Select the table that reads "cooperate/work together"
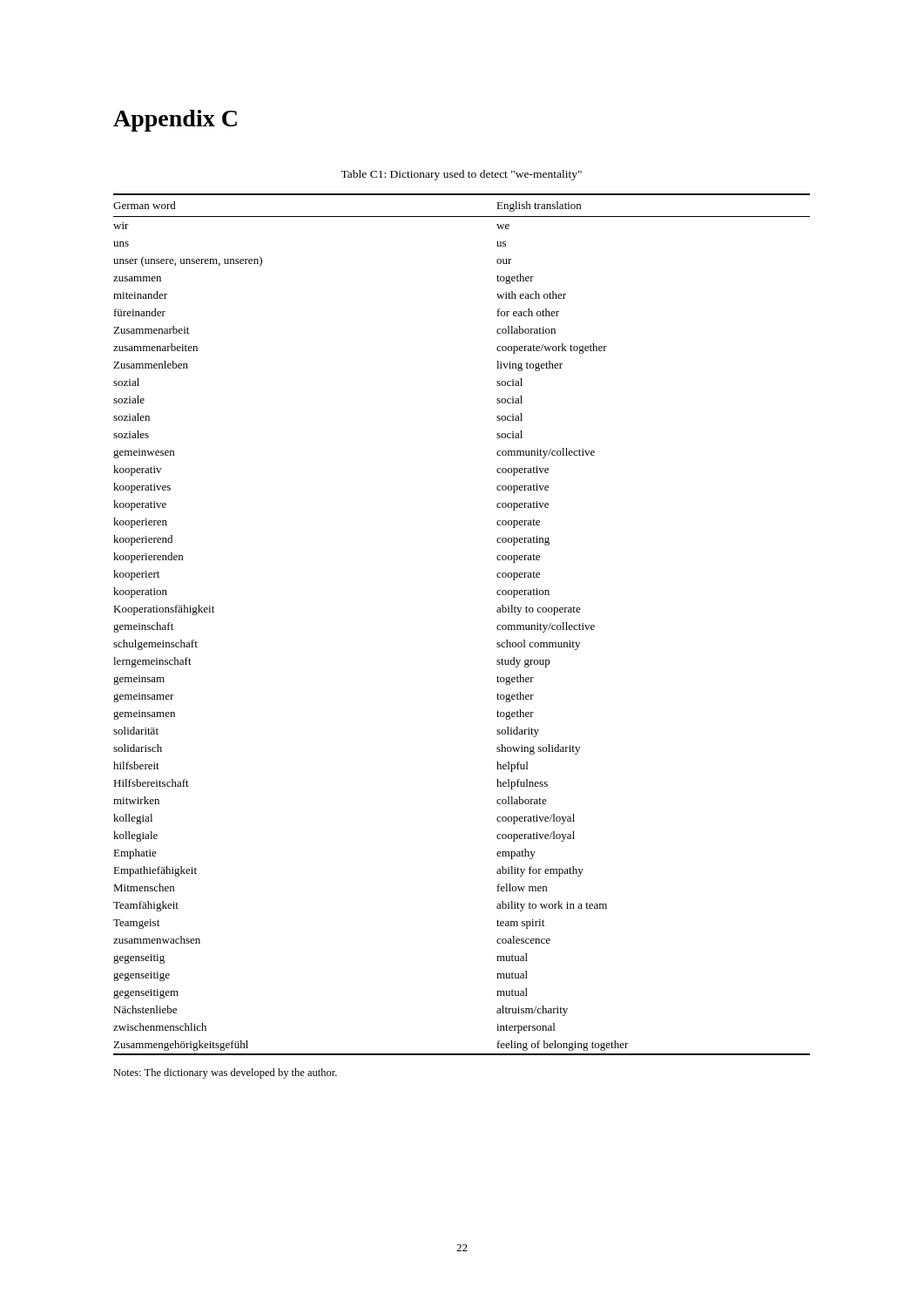The height and width of the screenshot is (1307, 924). (x=462, y=628)
